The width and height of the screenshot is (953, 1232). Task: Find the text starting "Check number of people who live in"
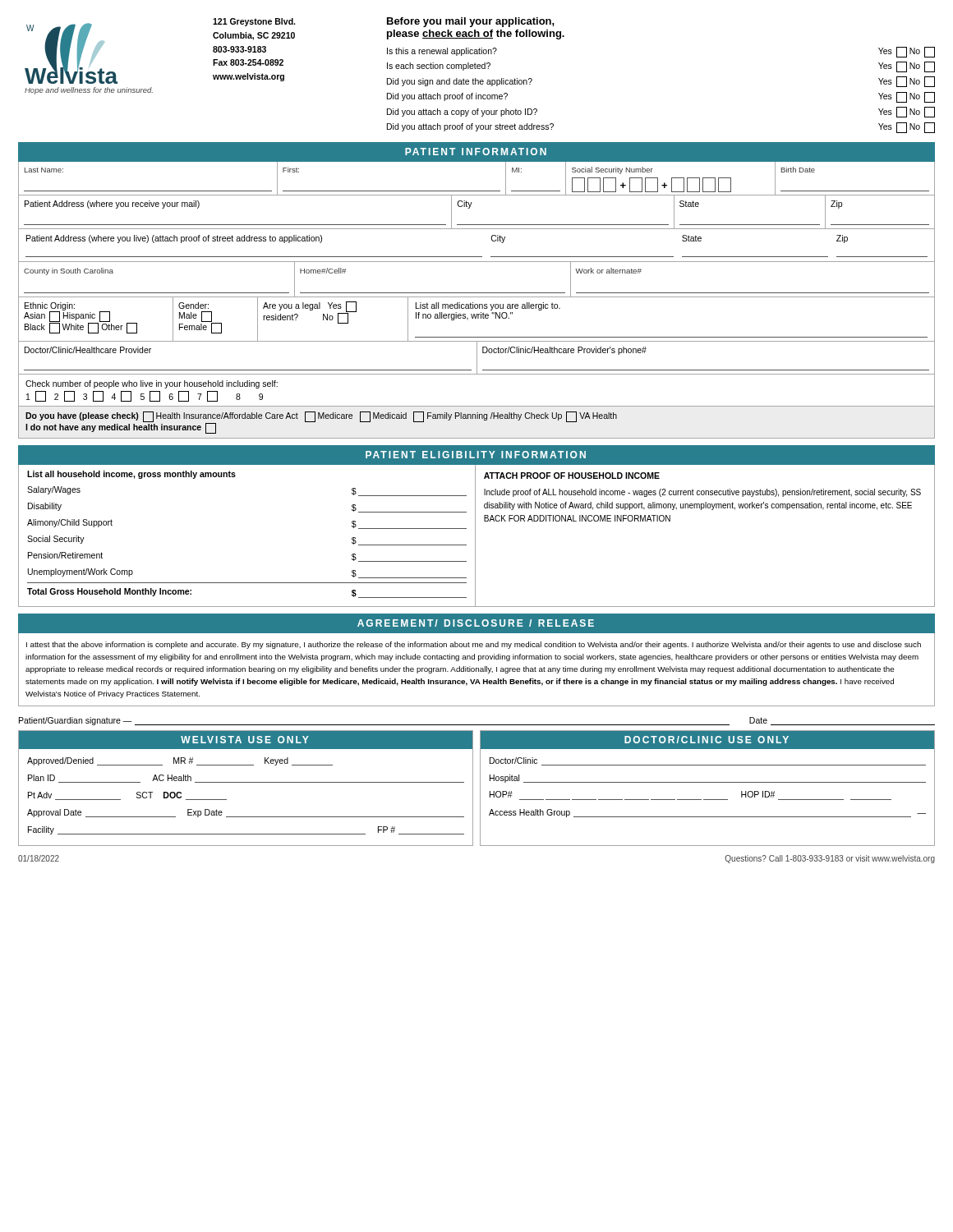152,384
